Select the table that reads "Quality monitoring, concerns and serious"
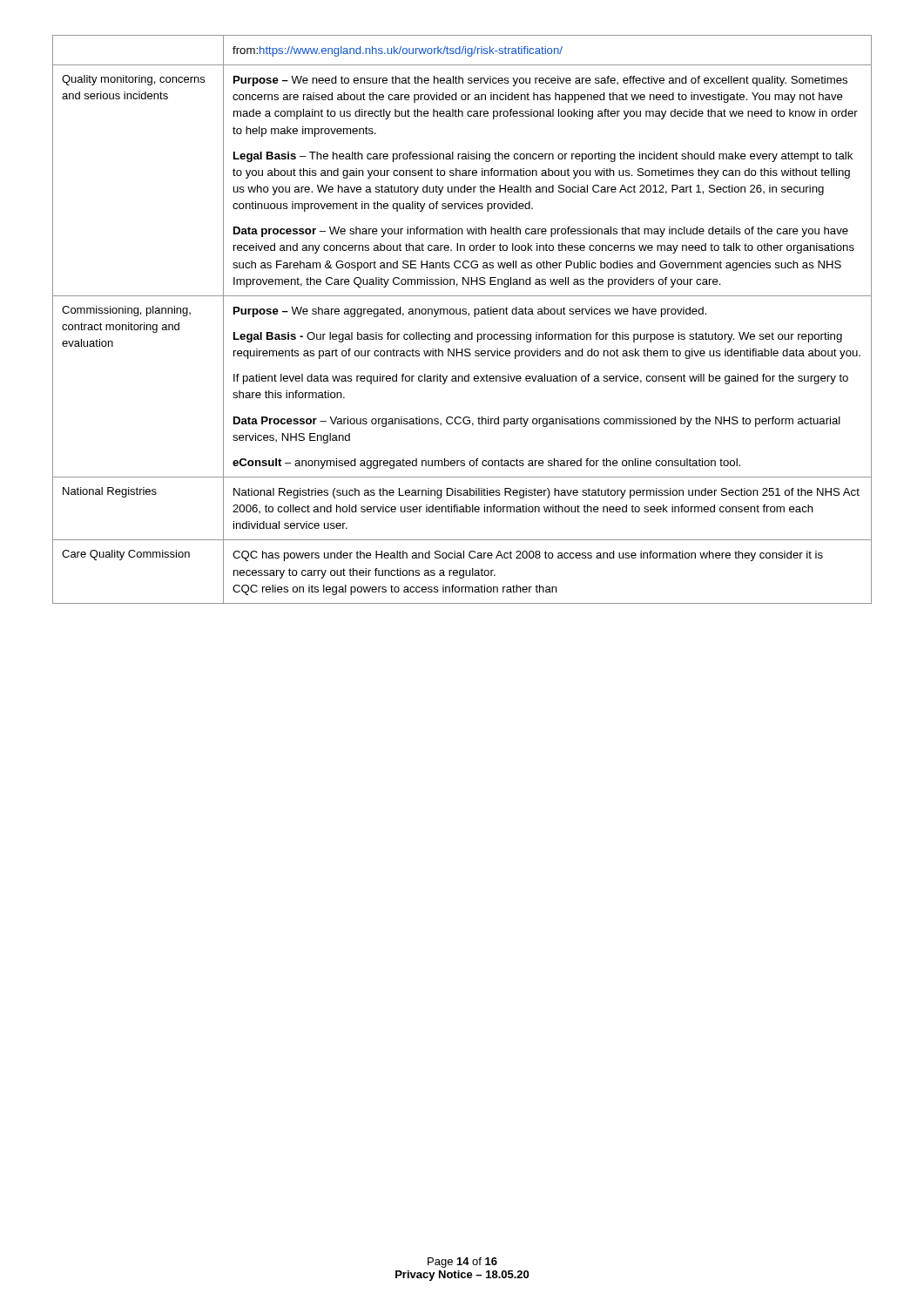The image size is (924, 1307). click(x=462, y=319)
